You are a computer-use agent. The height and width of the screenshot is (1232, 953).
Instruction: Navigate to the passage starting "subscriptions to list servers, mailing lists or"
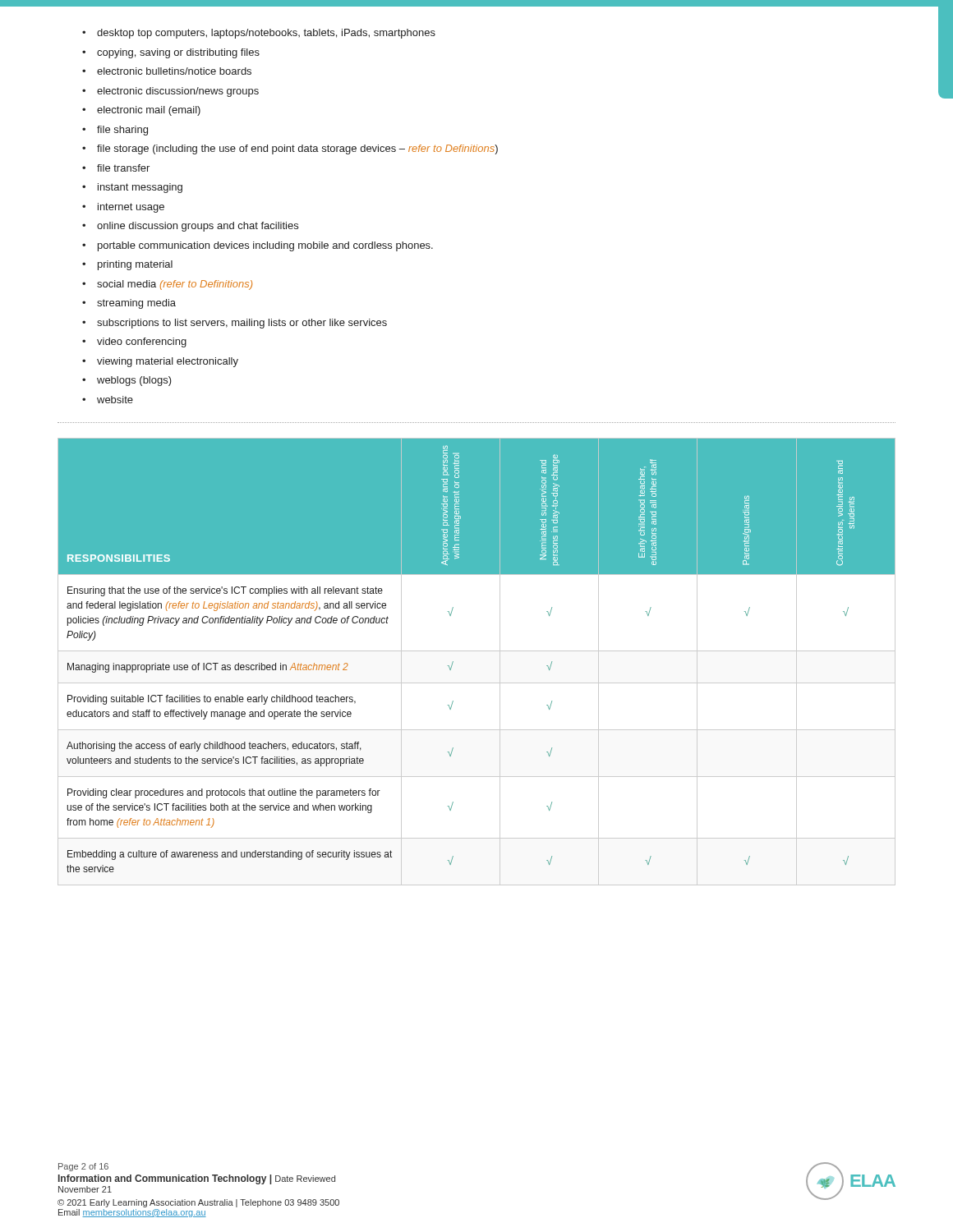(242, 322)
